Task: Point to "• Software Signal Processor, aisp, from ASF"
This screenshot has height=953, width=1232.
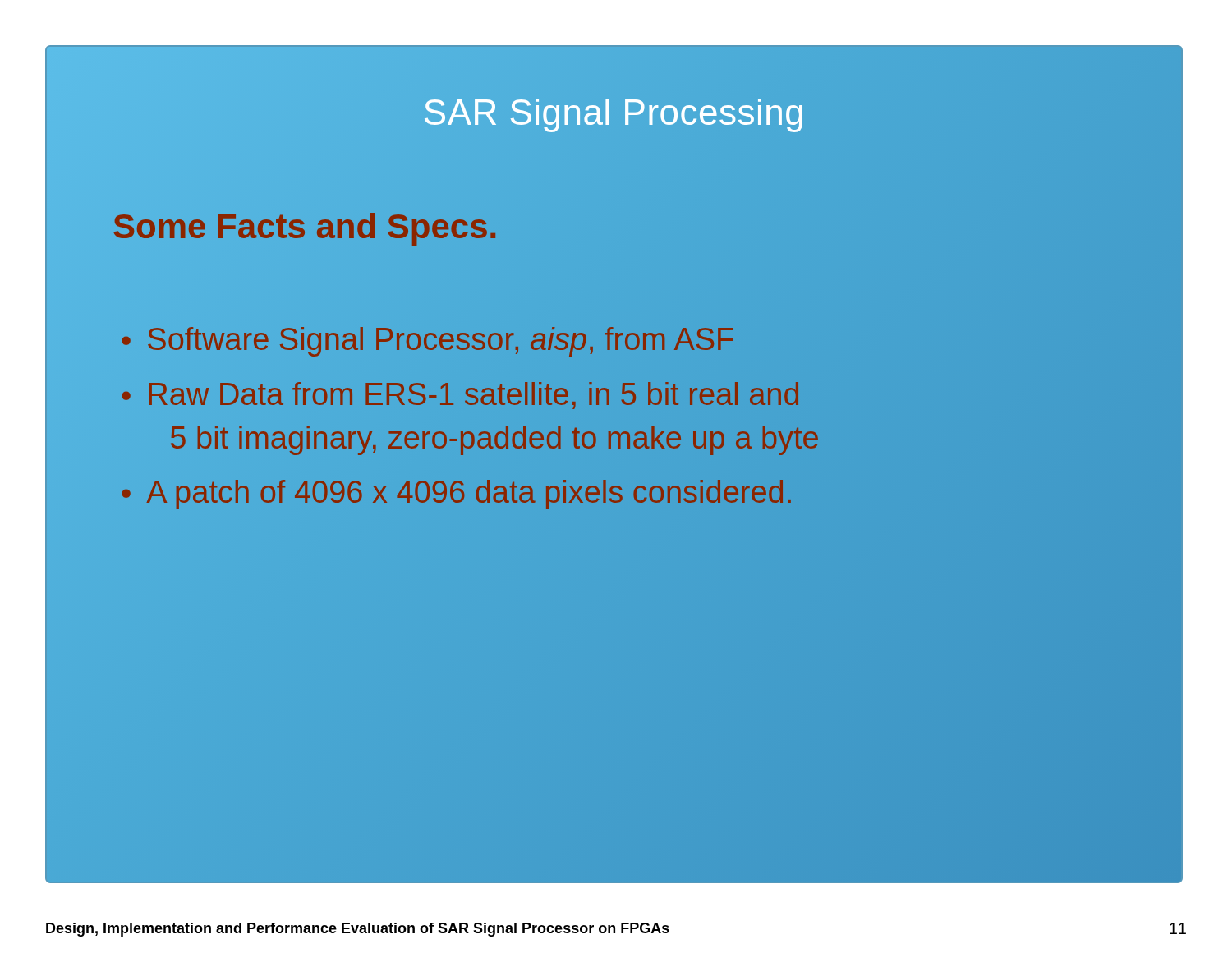Action: 626,341
